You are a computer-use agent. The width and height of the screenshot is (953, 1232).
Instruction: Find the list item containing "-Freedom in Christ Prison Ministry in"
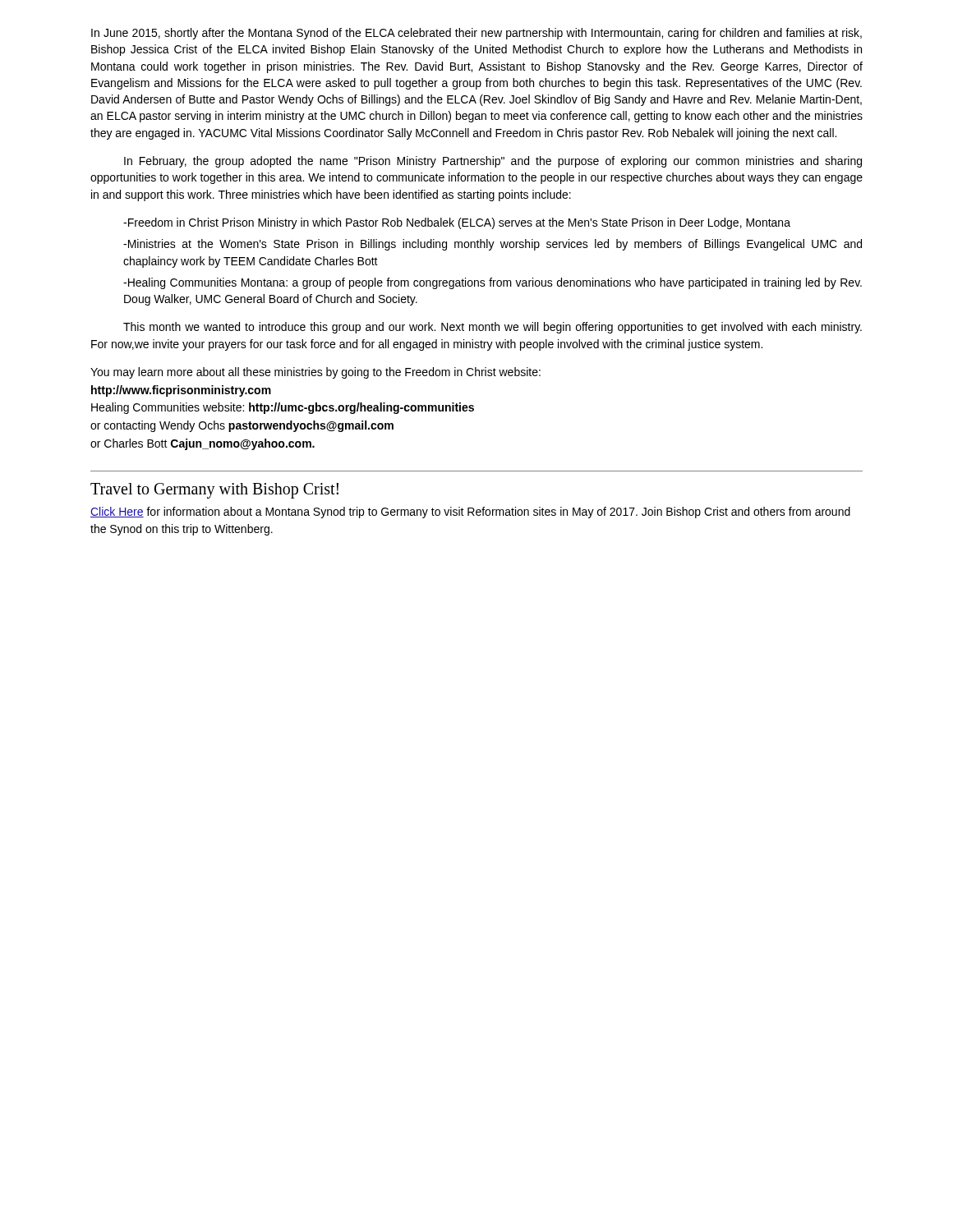coord(457,223)
